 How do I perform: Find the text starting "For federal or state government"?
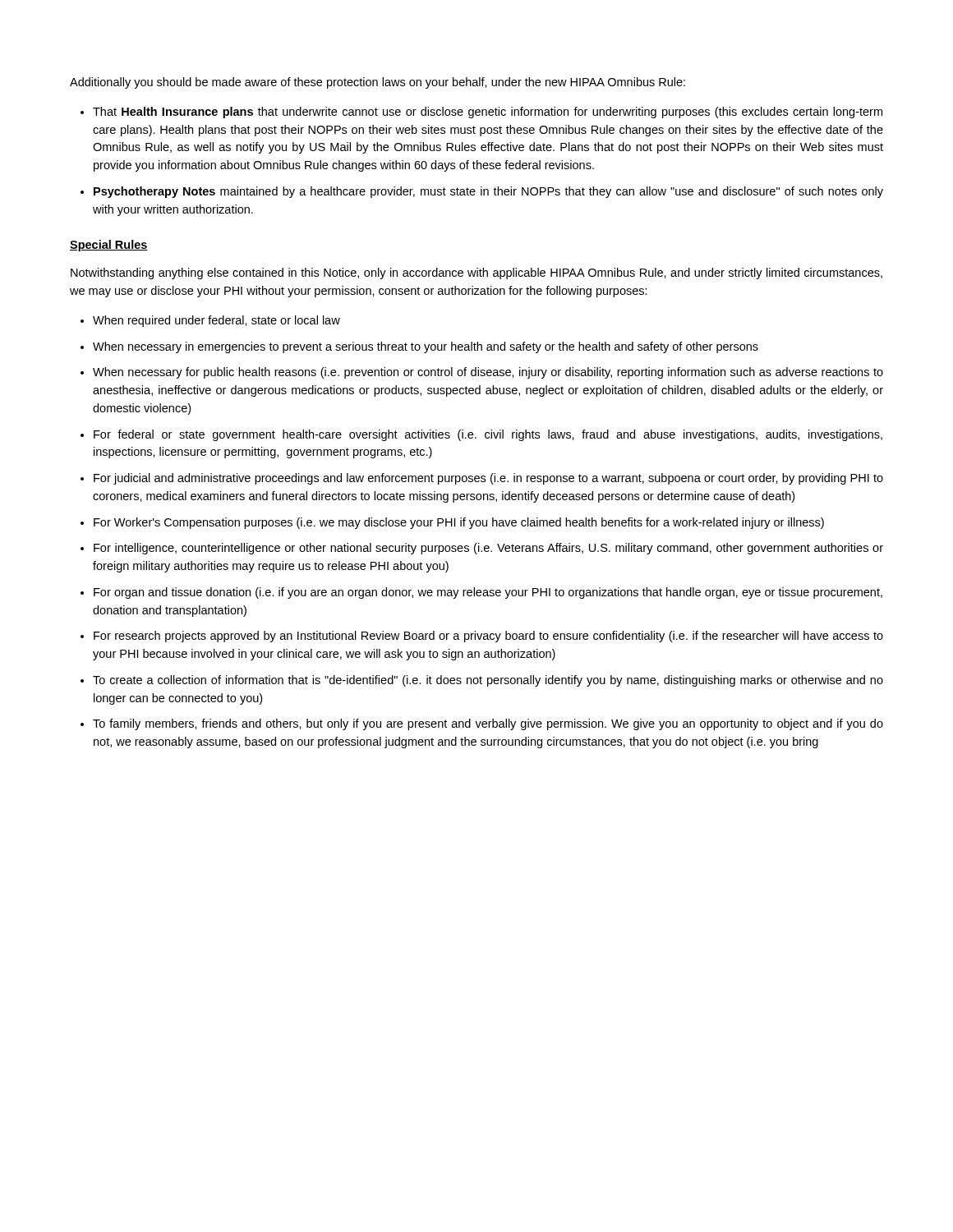488,443
